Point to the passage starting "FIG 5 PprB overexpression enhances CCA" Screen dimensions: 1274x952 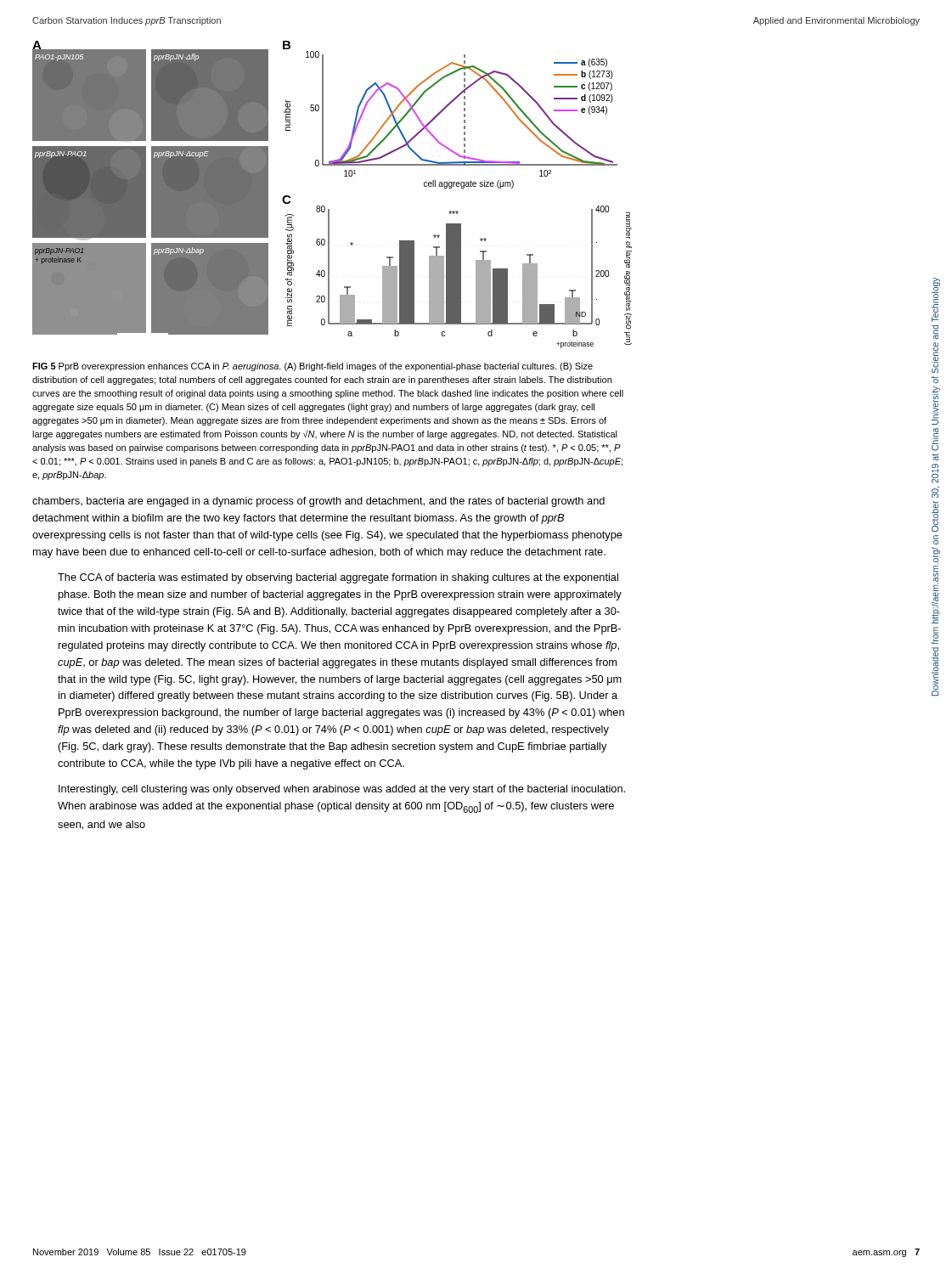pos(328,420)
